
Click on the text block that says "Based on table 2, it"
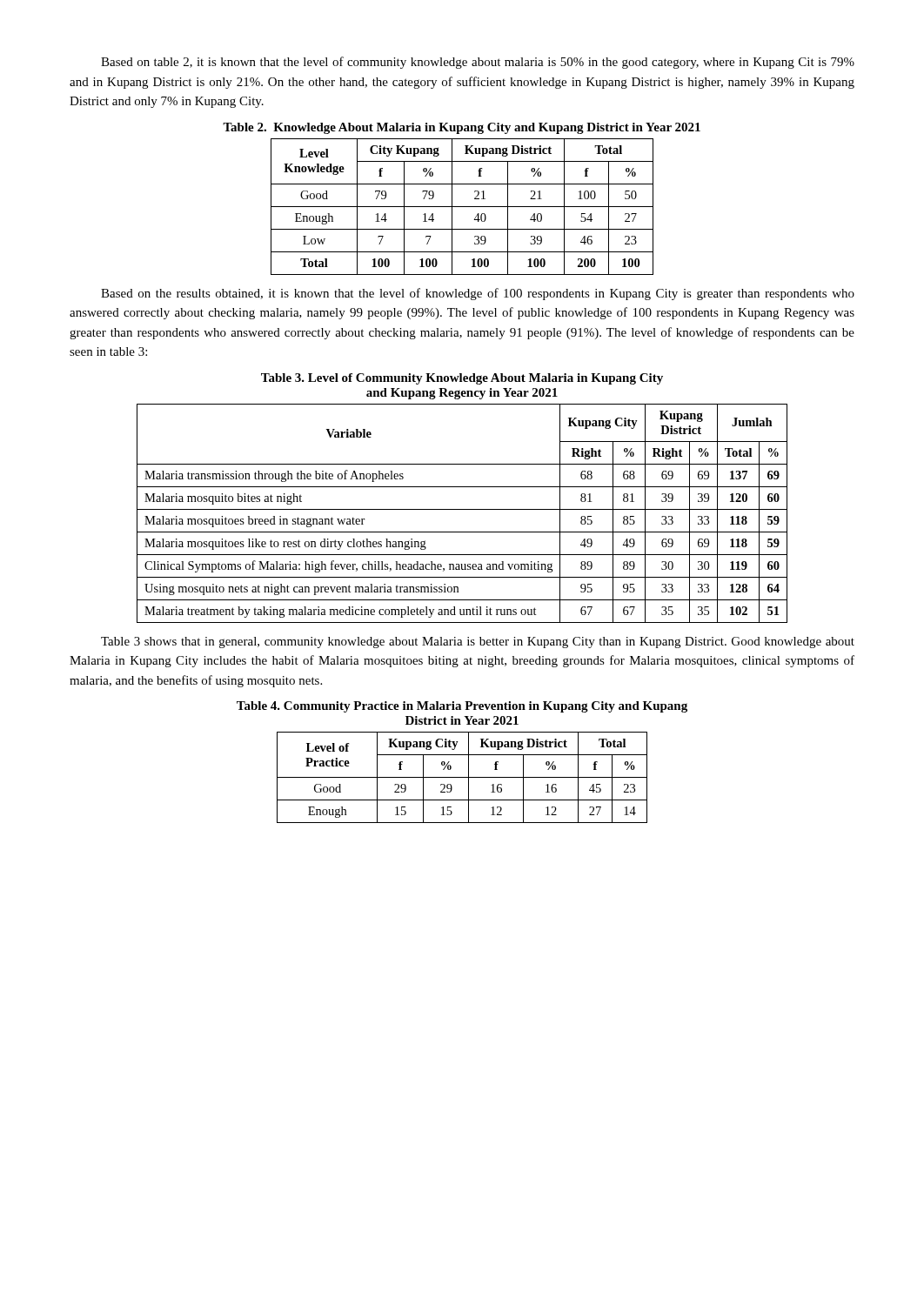(462, 82)
